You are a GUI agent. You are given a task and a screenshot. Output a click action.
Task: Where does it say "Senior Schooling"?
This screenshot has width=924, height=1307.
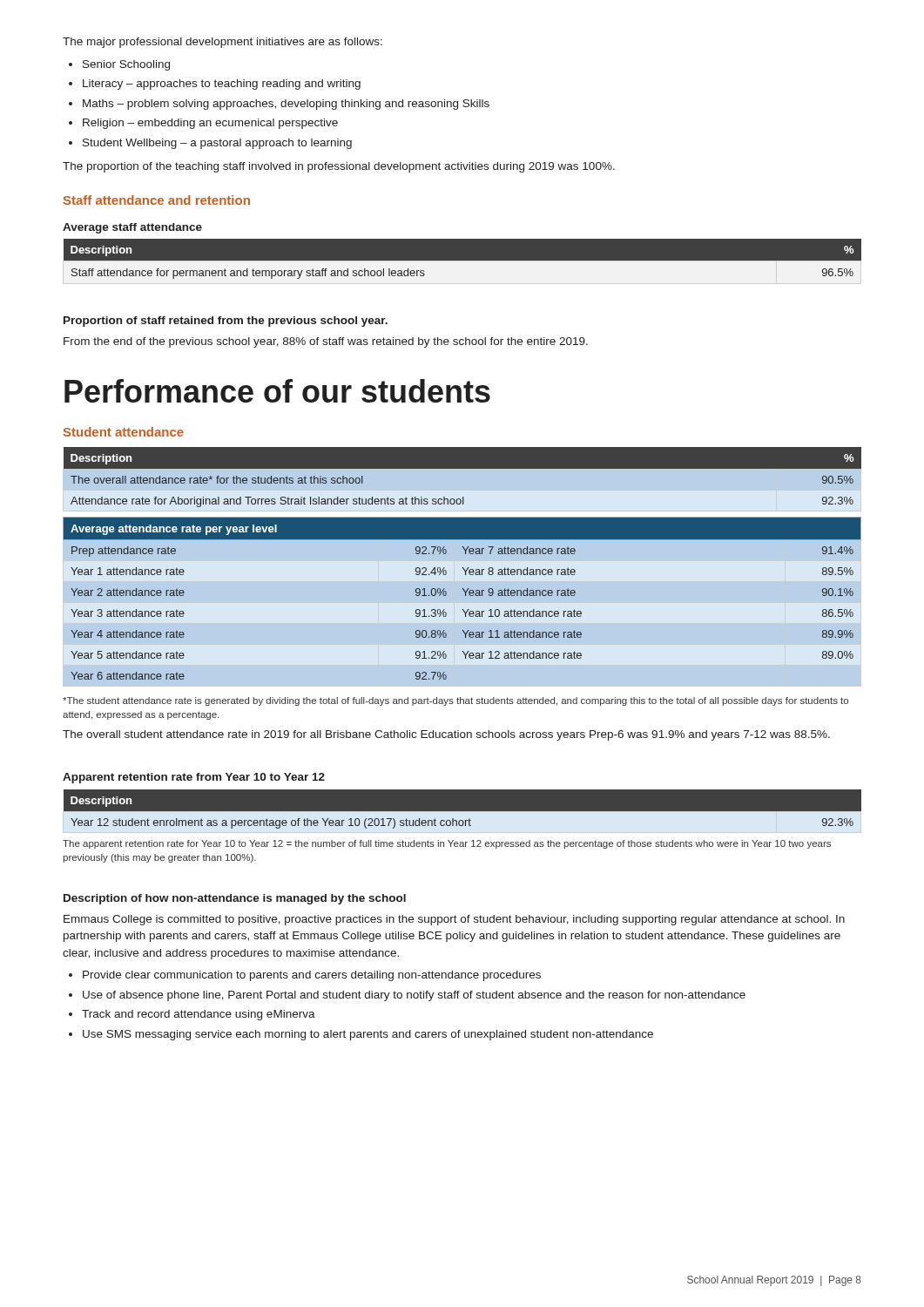126,65
